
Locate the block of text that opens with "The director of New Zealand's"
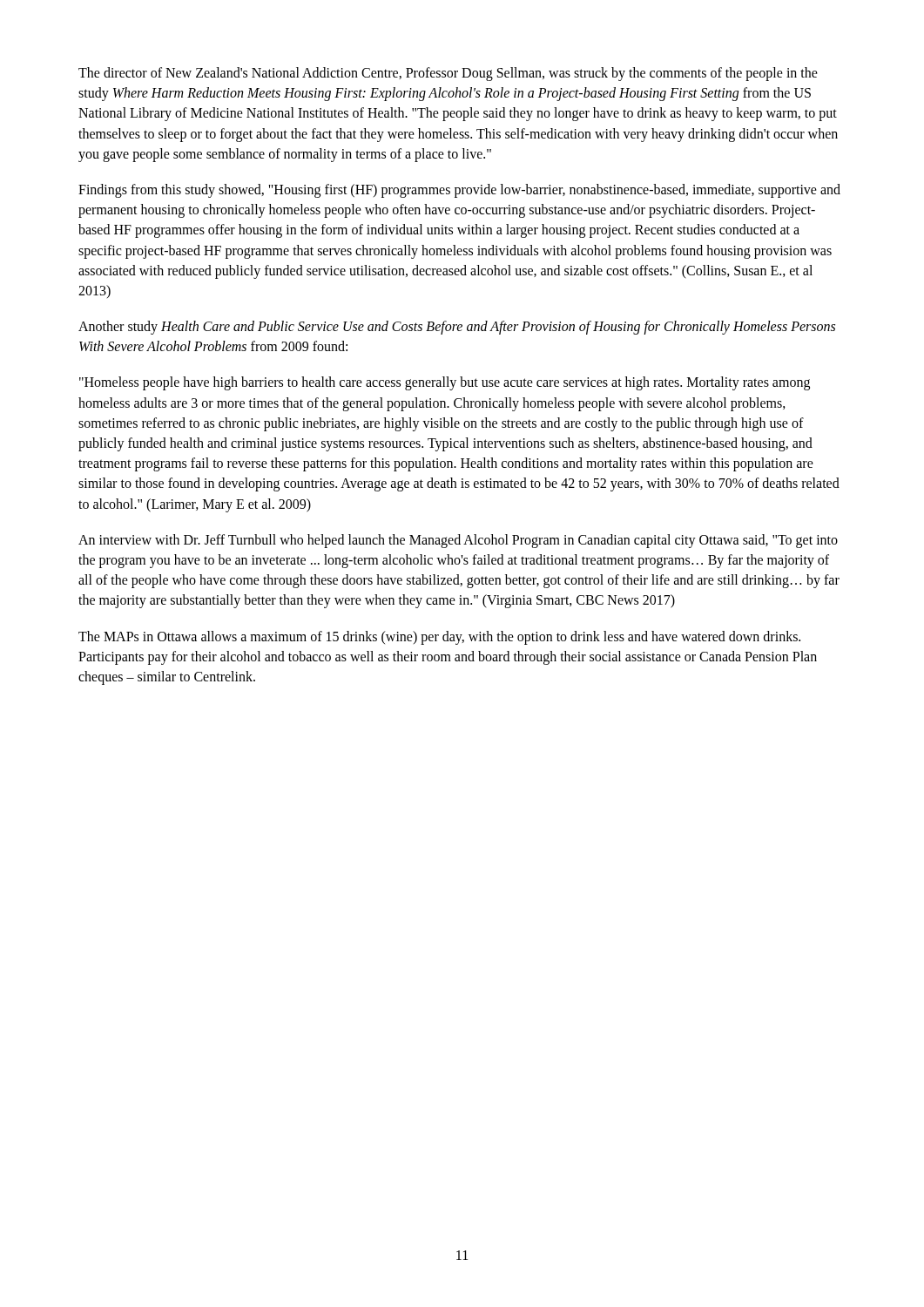pos(458,113)
